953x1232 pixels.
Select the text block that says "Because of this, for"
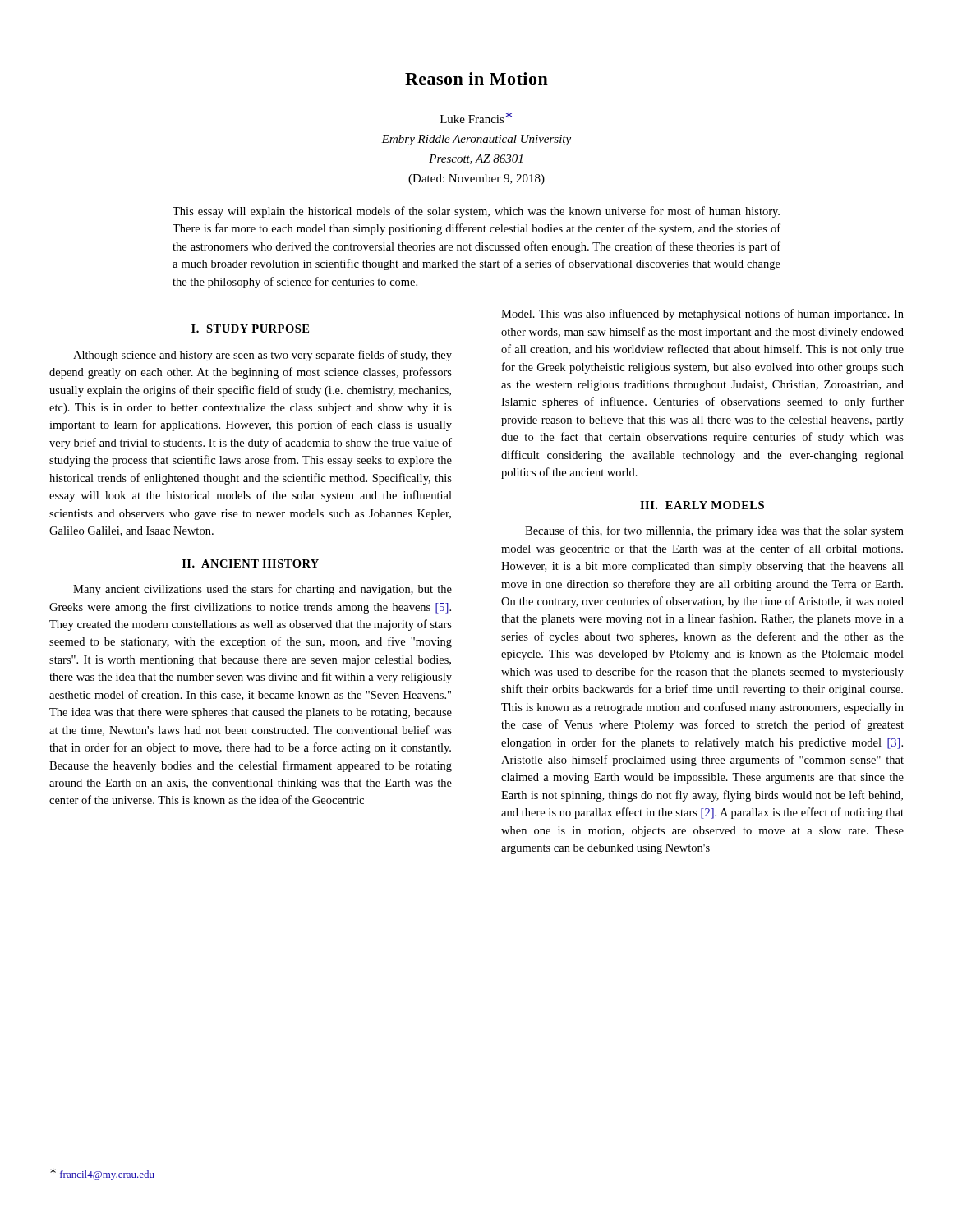click(x=702, y=690)
